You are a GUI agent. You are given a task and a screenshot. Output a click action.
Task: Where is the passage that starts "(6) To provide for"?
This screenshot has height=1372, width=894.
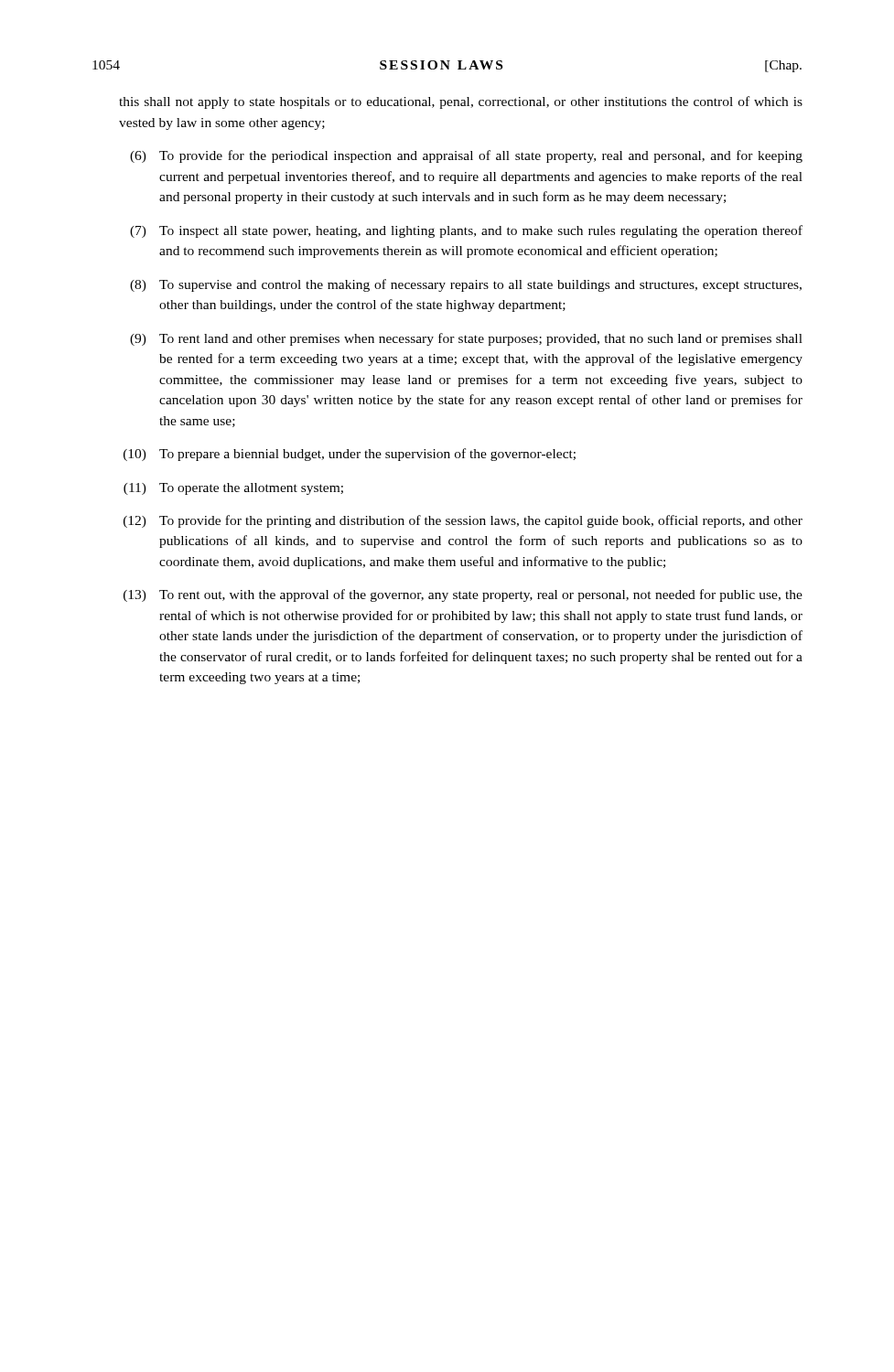[447, 177]
